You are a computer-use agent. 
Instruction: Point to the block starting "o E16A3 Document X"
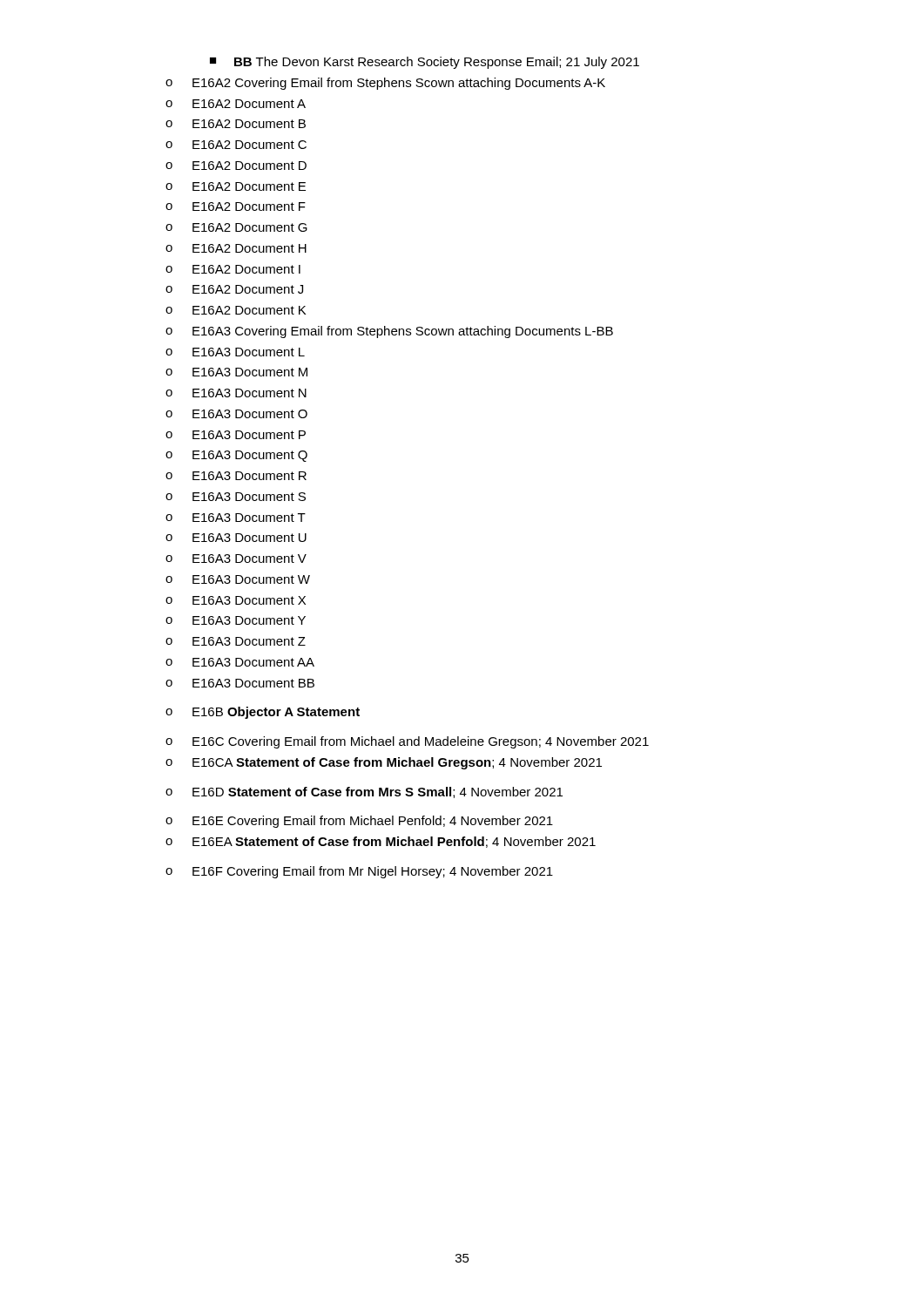tap(236, 600)
